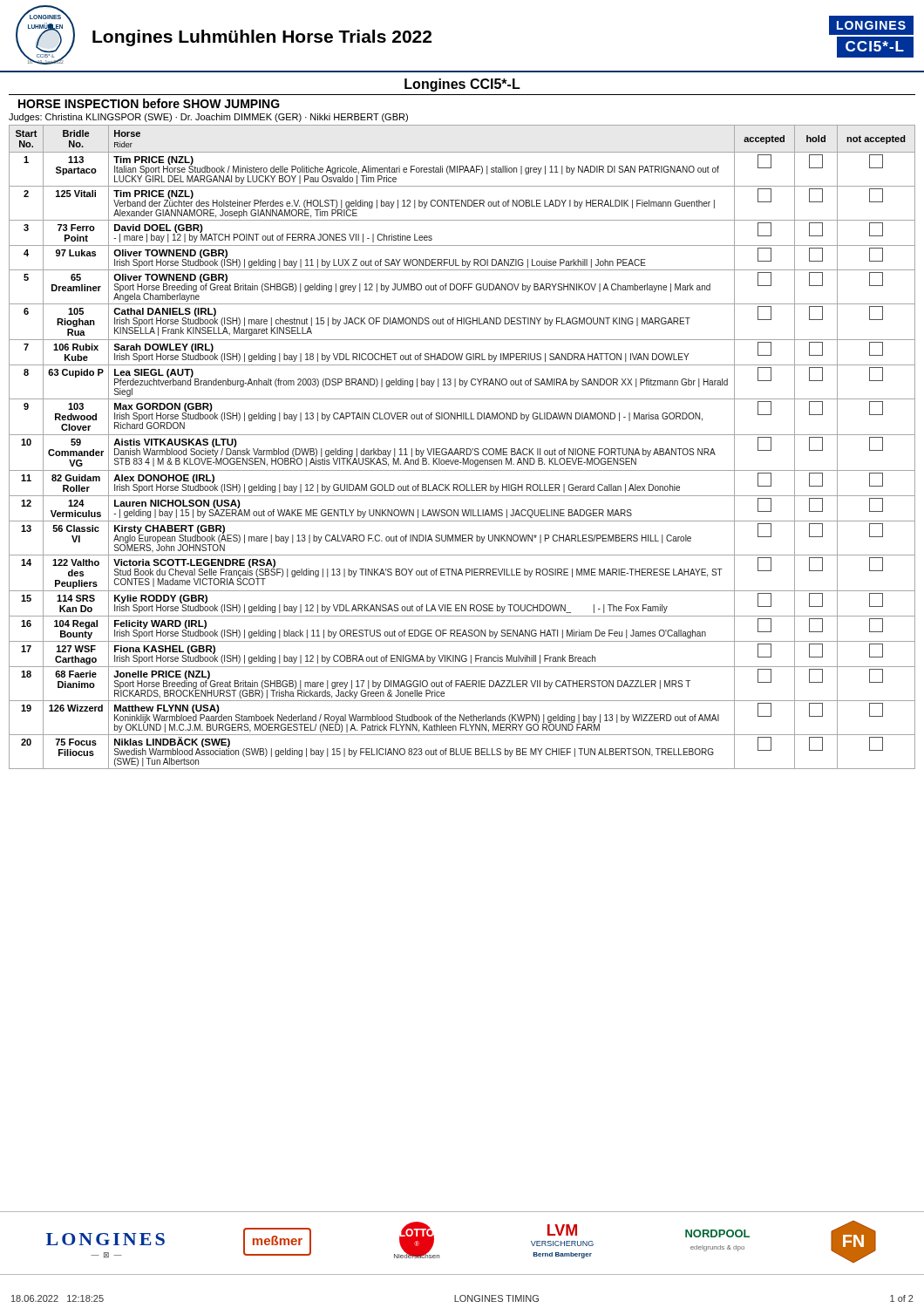Locate the text "Longines CCI5*-L"
Screen dimensions: 1308x924
462,84
